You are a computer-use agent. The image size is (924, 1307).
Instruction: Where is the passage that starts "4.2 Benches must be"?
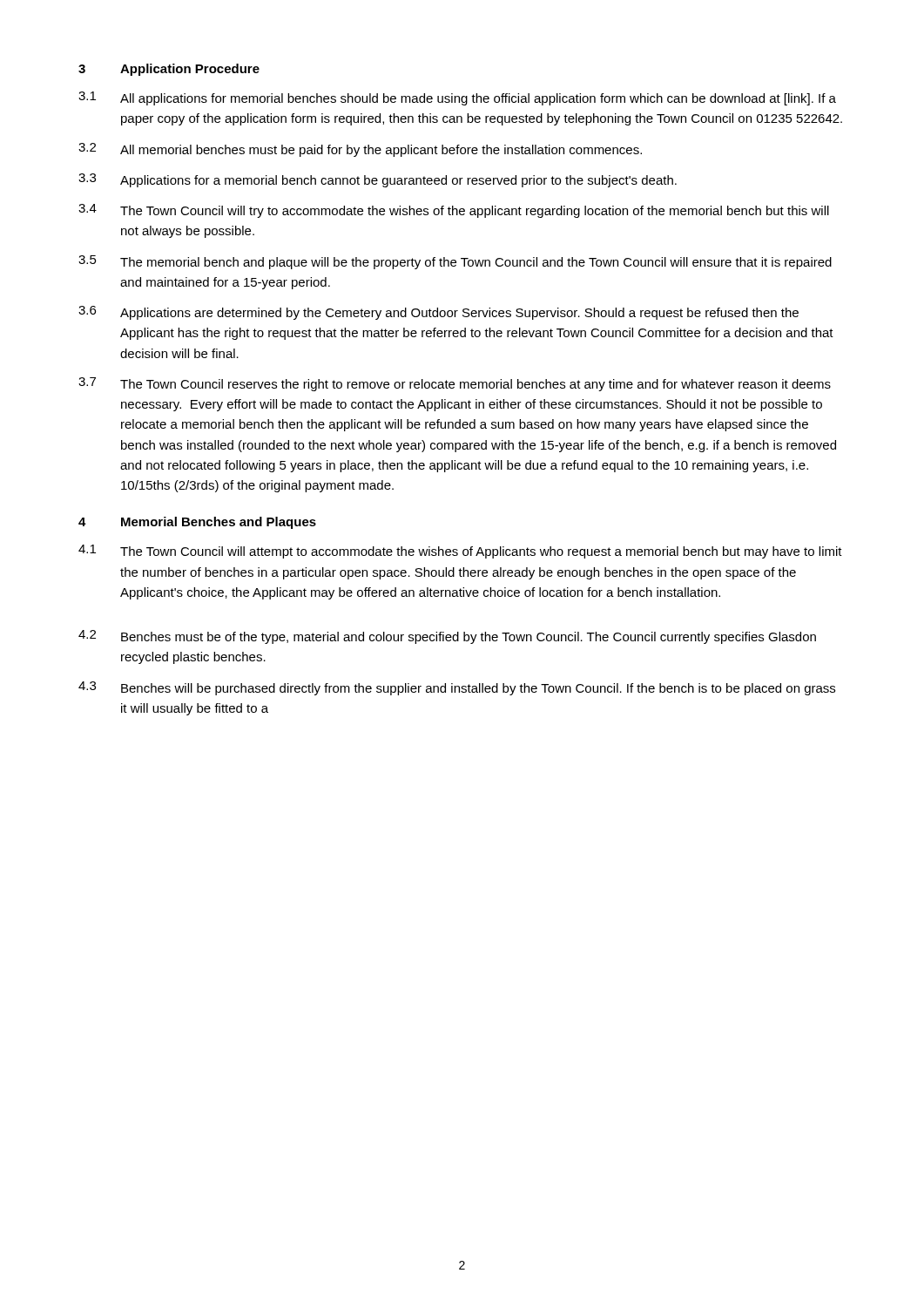coord(462,647)
